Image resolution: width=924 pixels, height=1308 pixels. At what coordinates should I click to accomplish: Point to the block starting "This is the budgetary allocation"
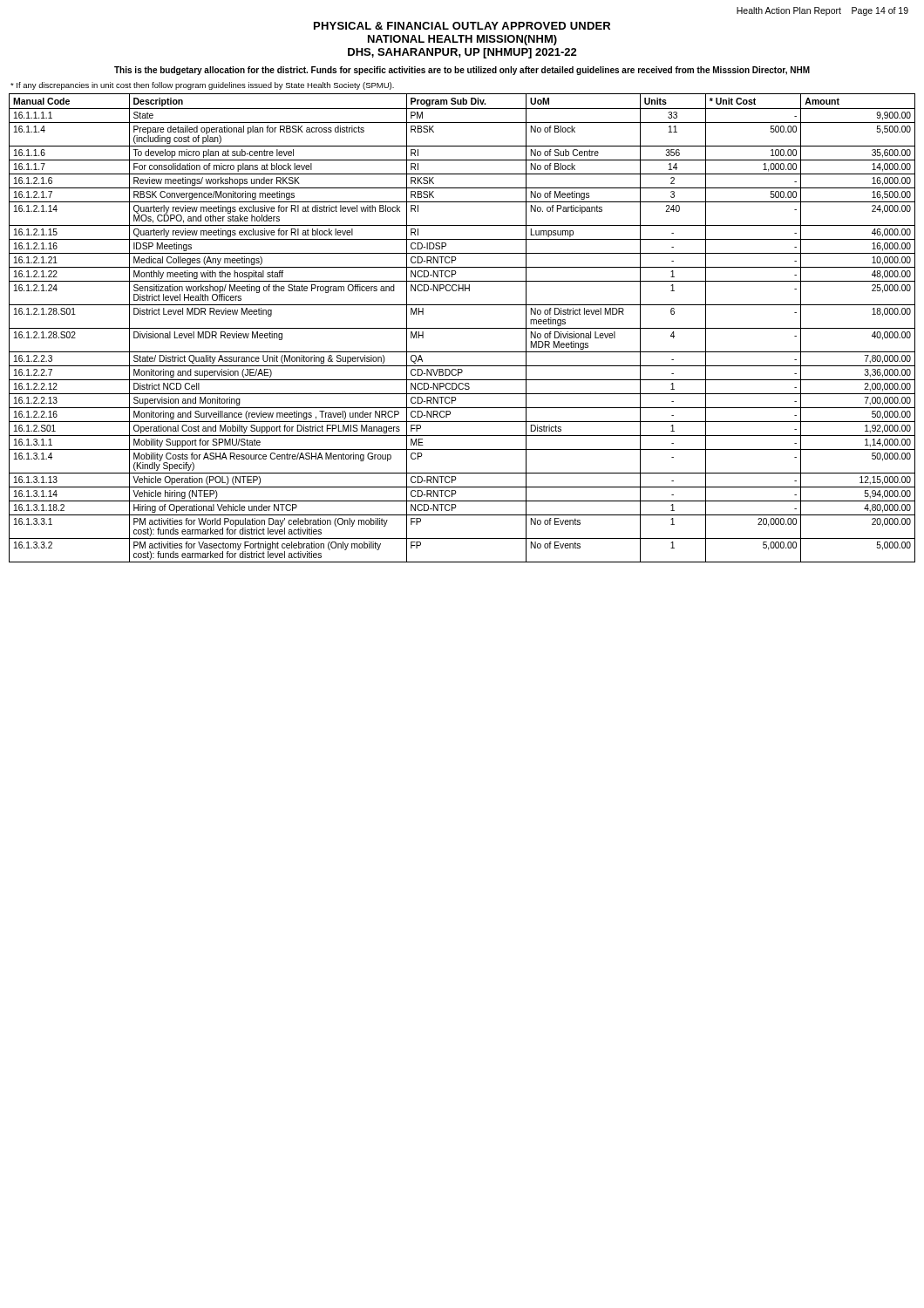462,70
